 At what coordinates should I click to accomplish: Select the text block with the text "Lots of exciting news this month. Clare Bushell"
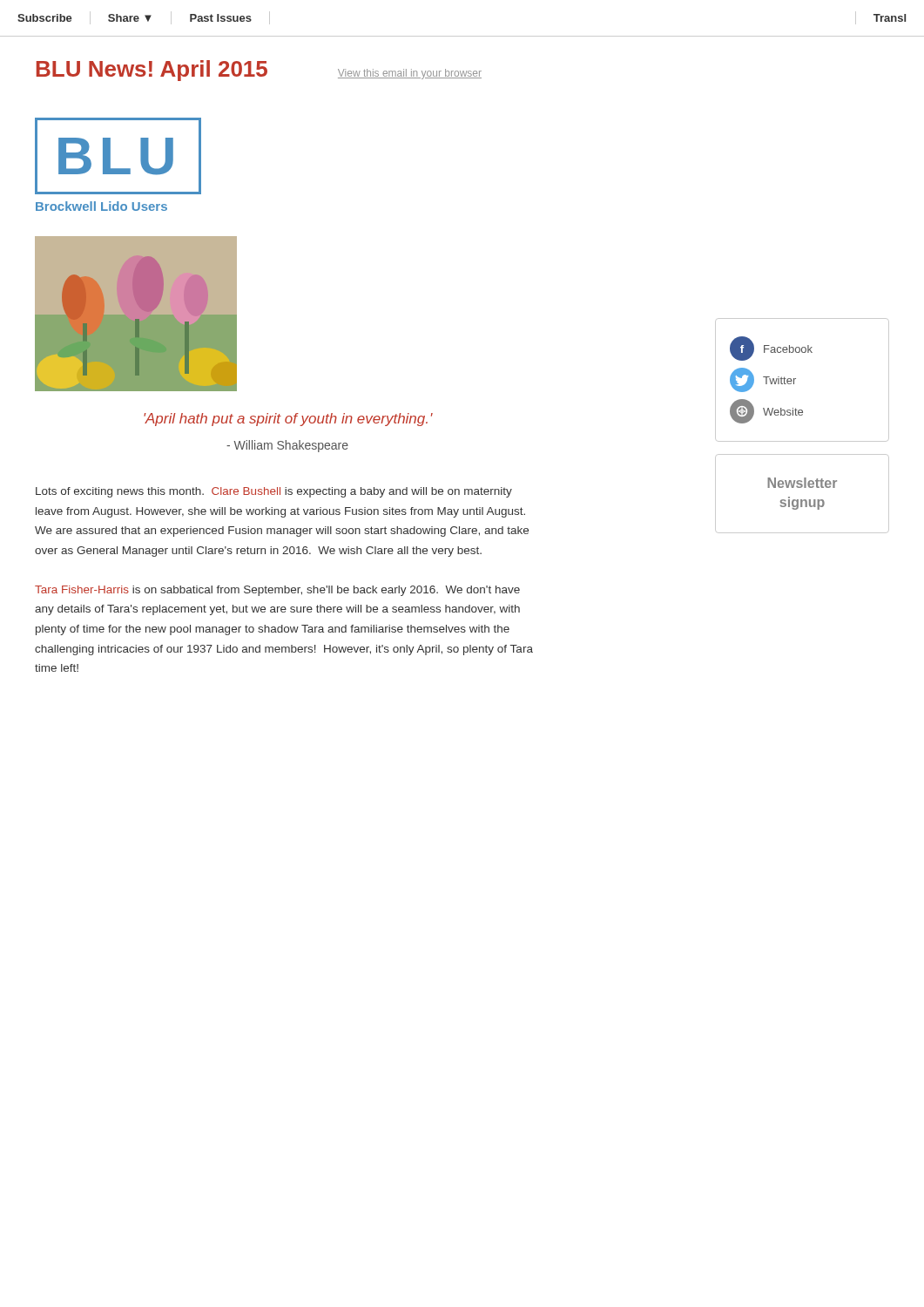282,521
